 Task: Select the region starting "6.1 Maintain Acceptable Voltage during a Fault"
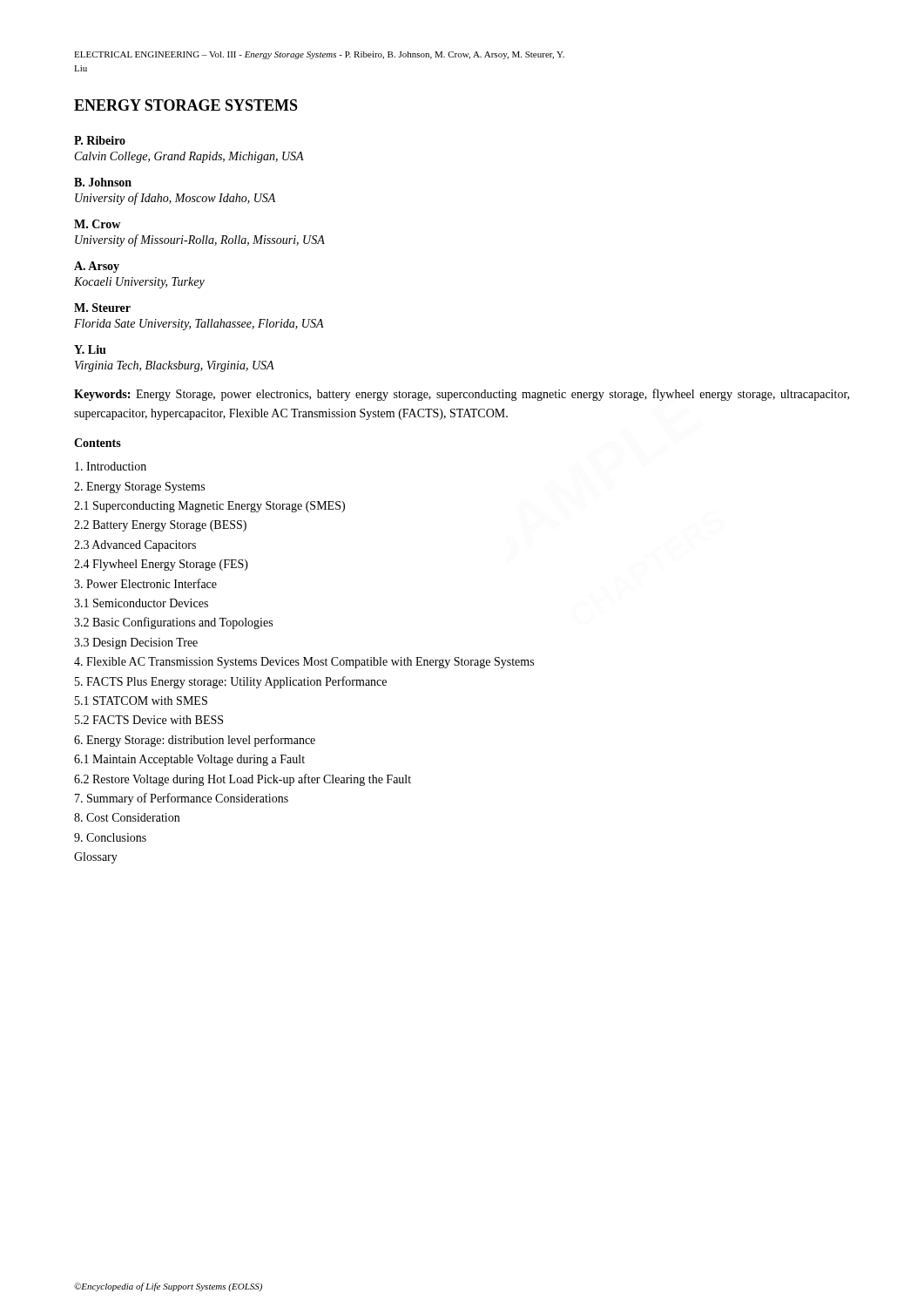(x=189, y=759)
